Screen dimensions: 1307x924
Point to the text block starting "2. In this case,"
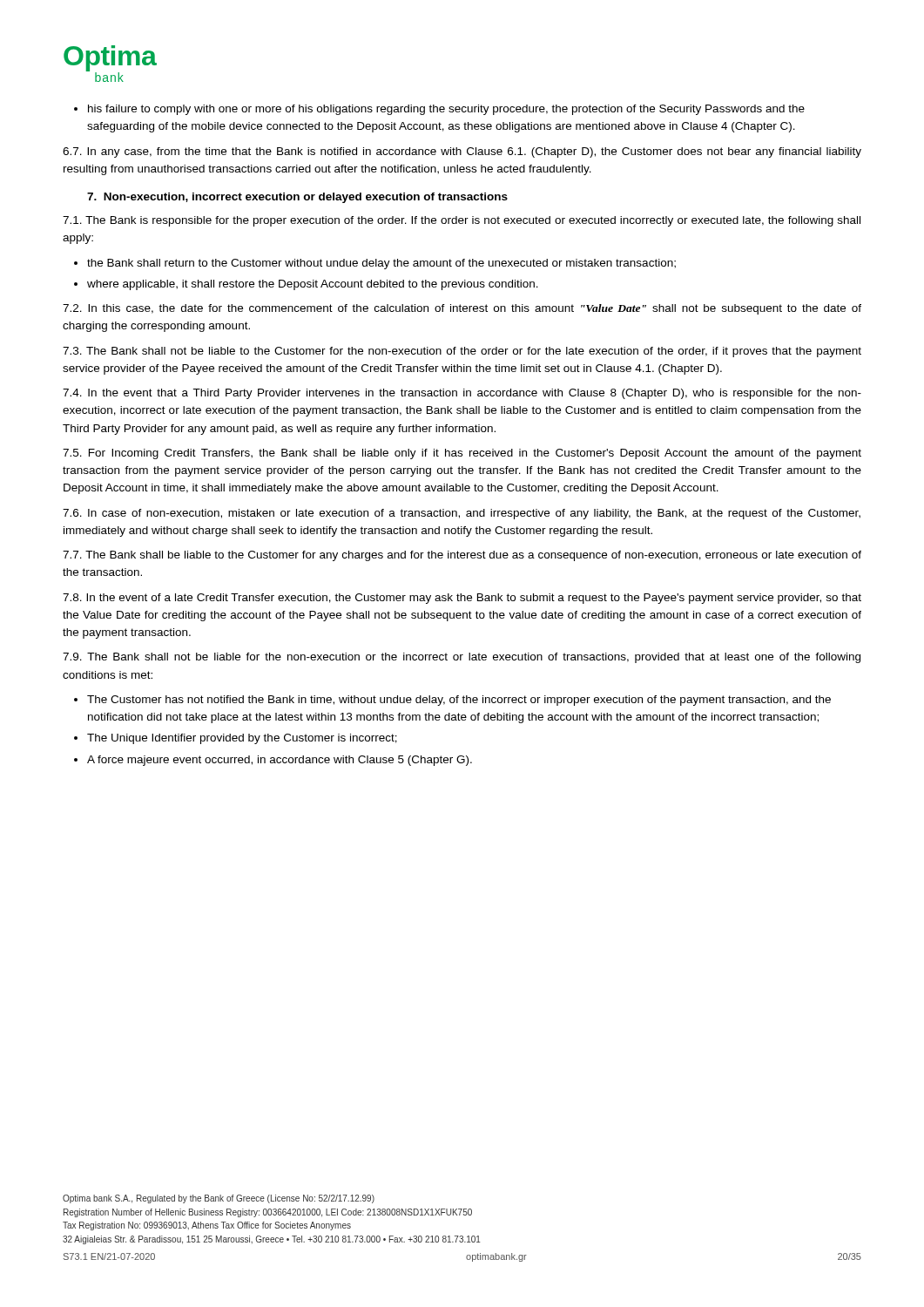tap(462, 317)
